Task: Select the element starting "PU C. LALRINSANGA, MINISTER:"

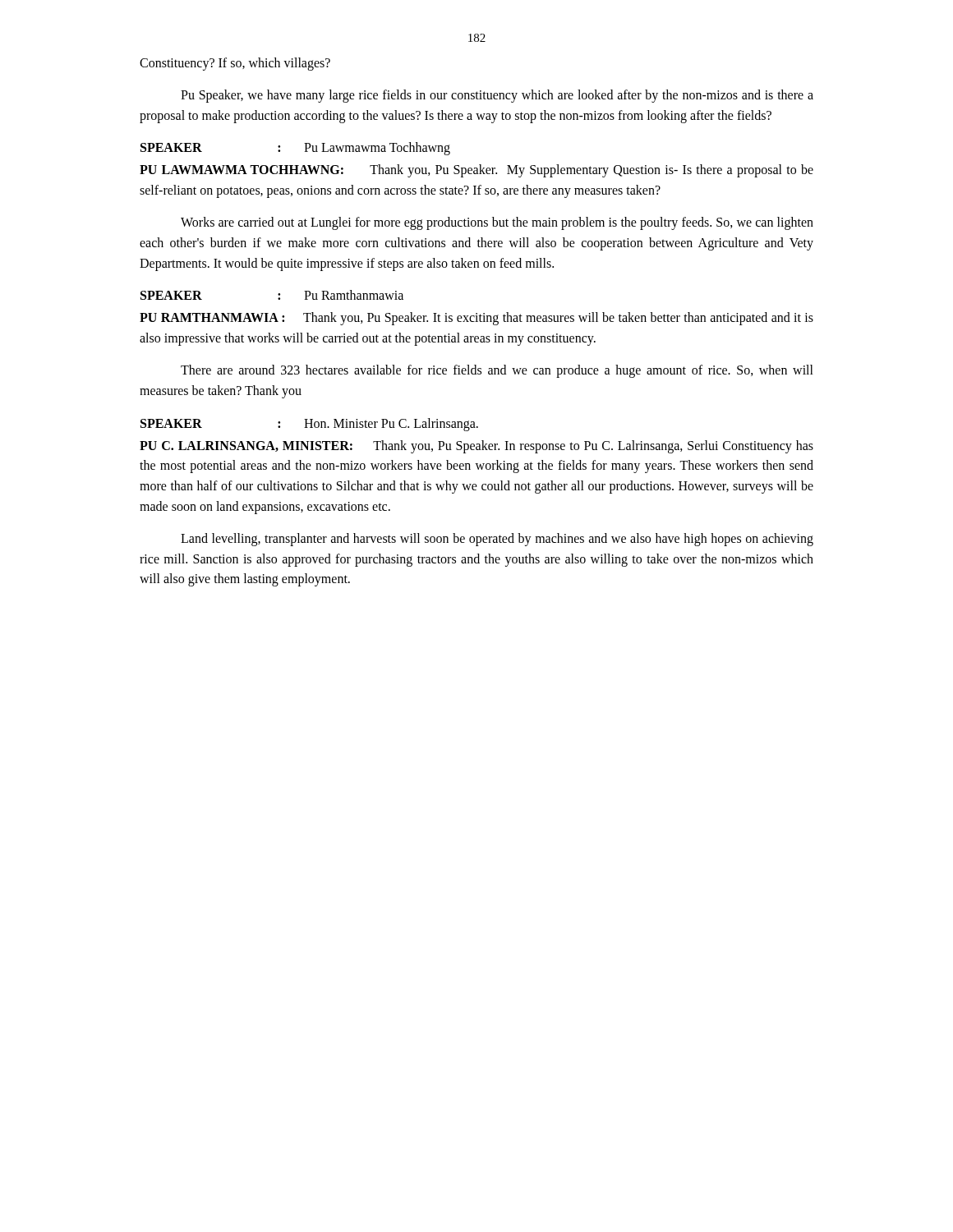Action: click(476, 476)
